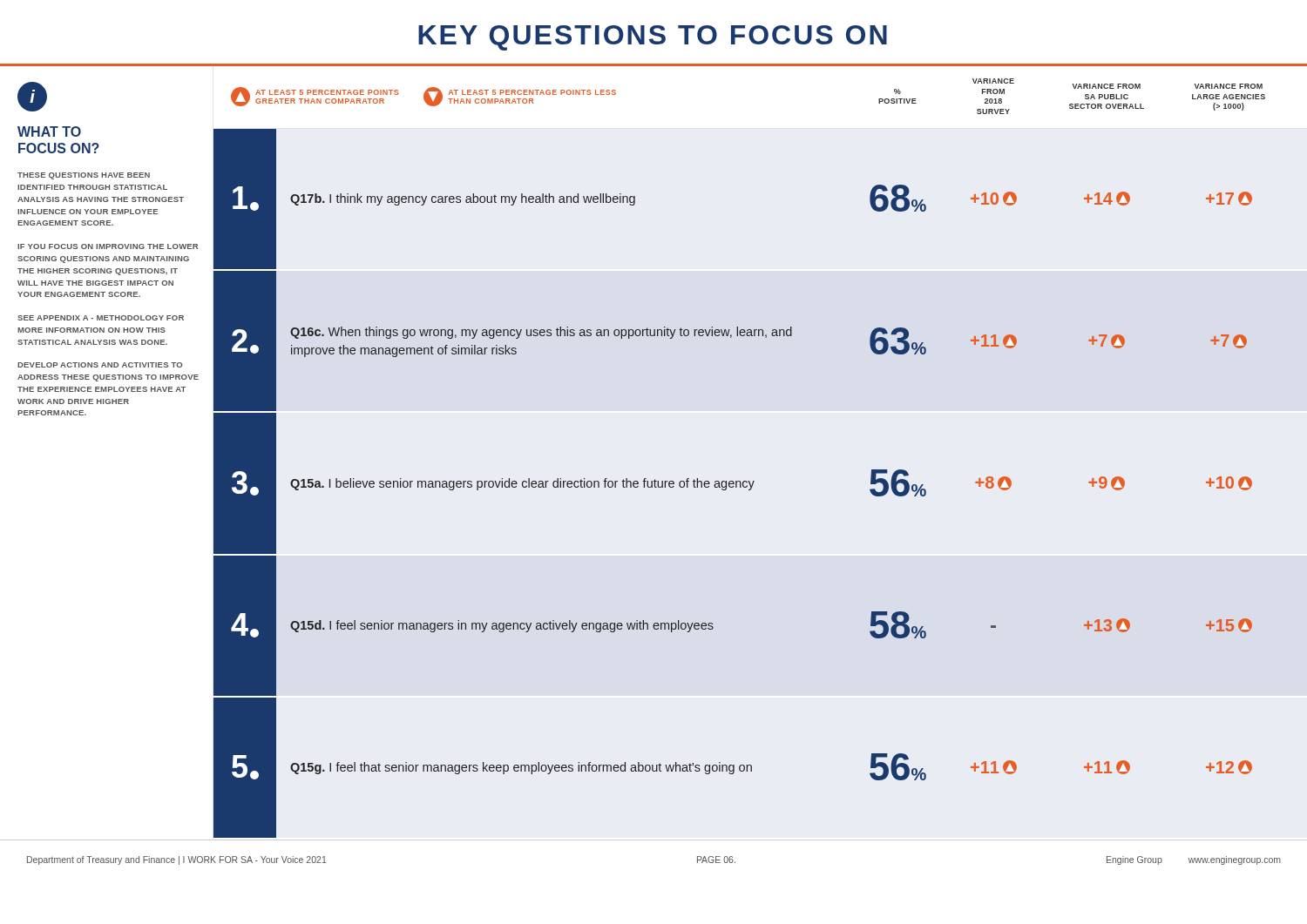Locate the block of text that opens with "THESE QUESTIONS HAVE BEEN IDENTIFIED"
Viewport: 1307px width, 924px height.
point(109,199)
